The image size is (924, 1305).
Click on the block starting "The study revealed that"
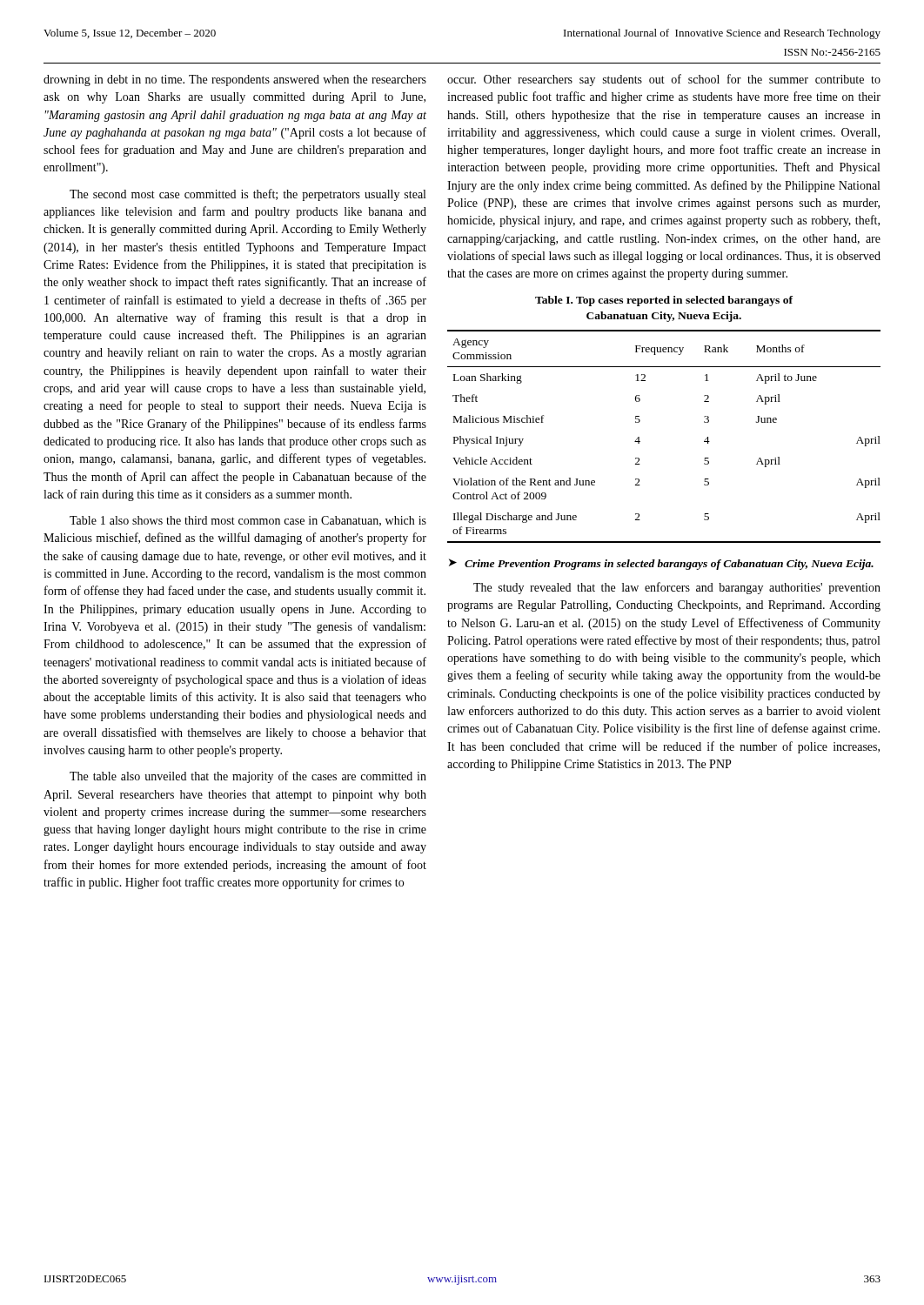click(664, 676)
